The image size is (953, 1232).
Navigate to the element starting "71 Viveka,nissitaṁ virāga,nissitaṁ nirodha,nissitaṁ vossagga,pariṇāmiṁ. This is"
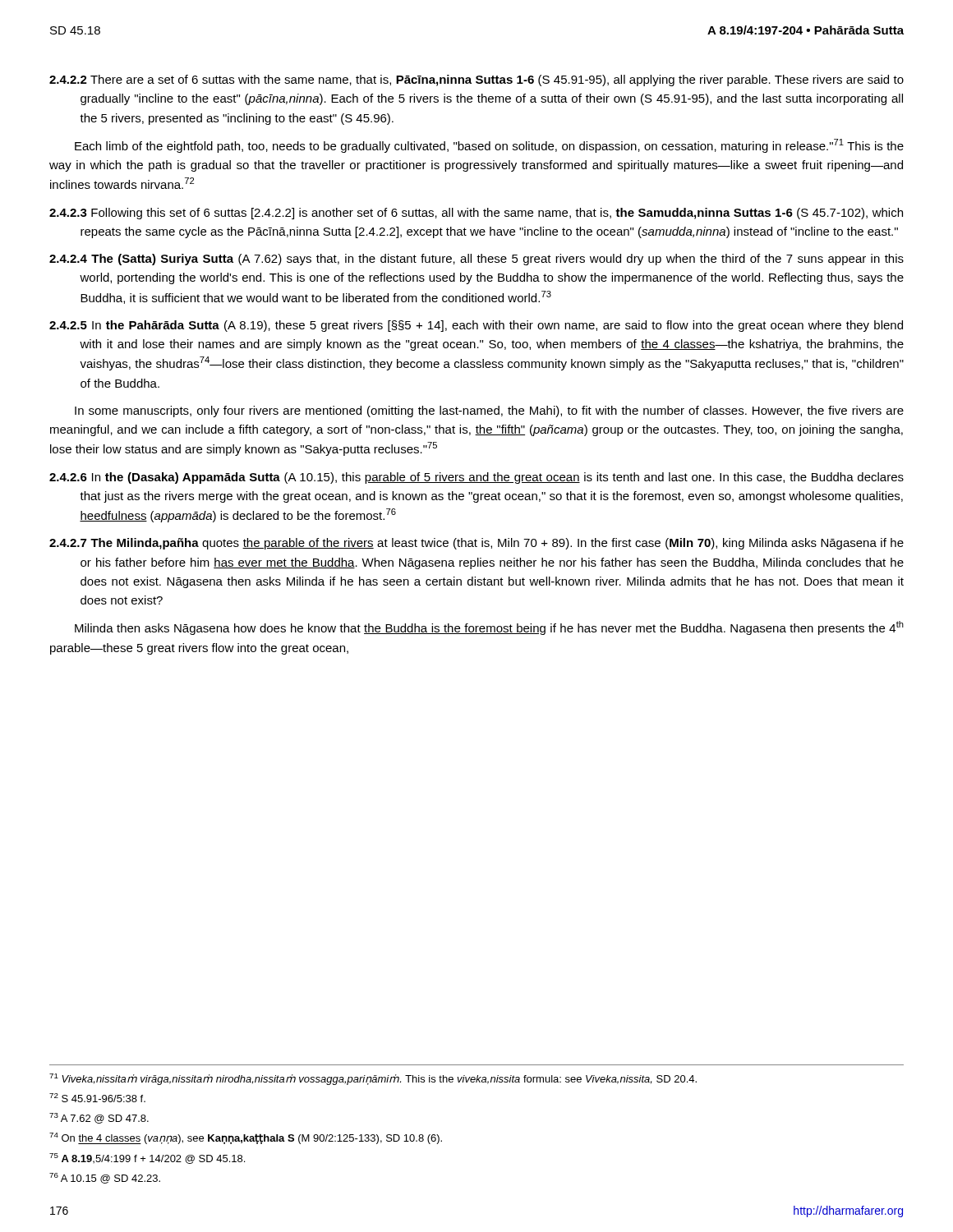373,1079
